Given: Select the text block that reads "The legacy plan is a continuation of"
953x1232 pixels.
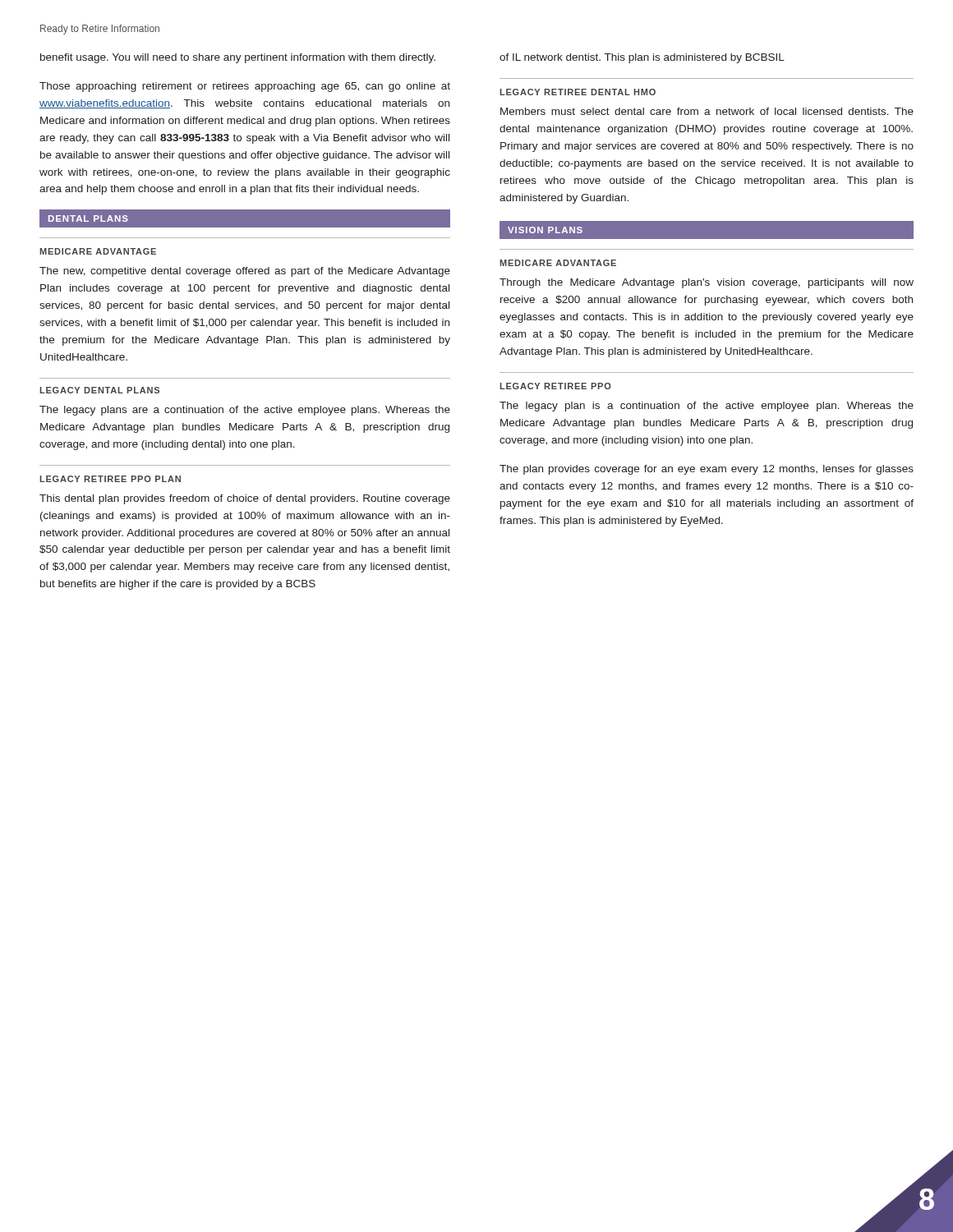Looking at the screenshot, I should click(x=707, y=423).
